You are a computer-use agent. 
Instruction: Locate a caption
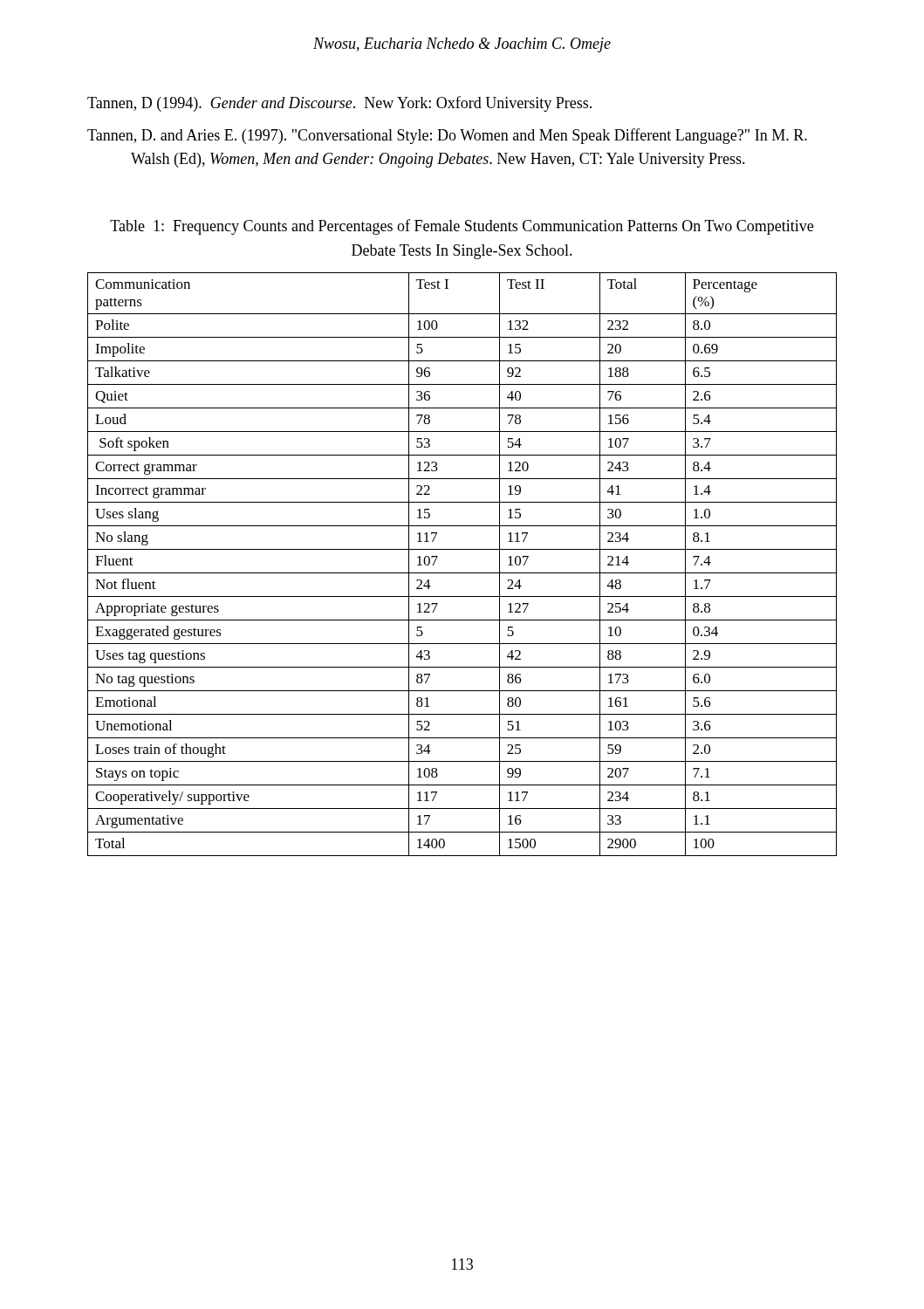pos(462,238)
